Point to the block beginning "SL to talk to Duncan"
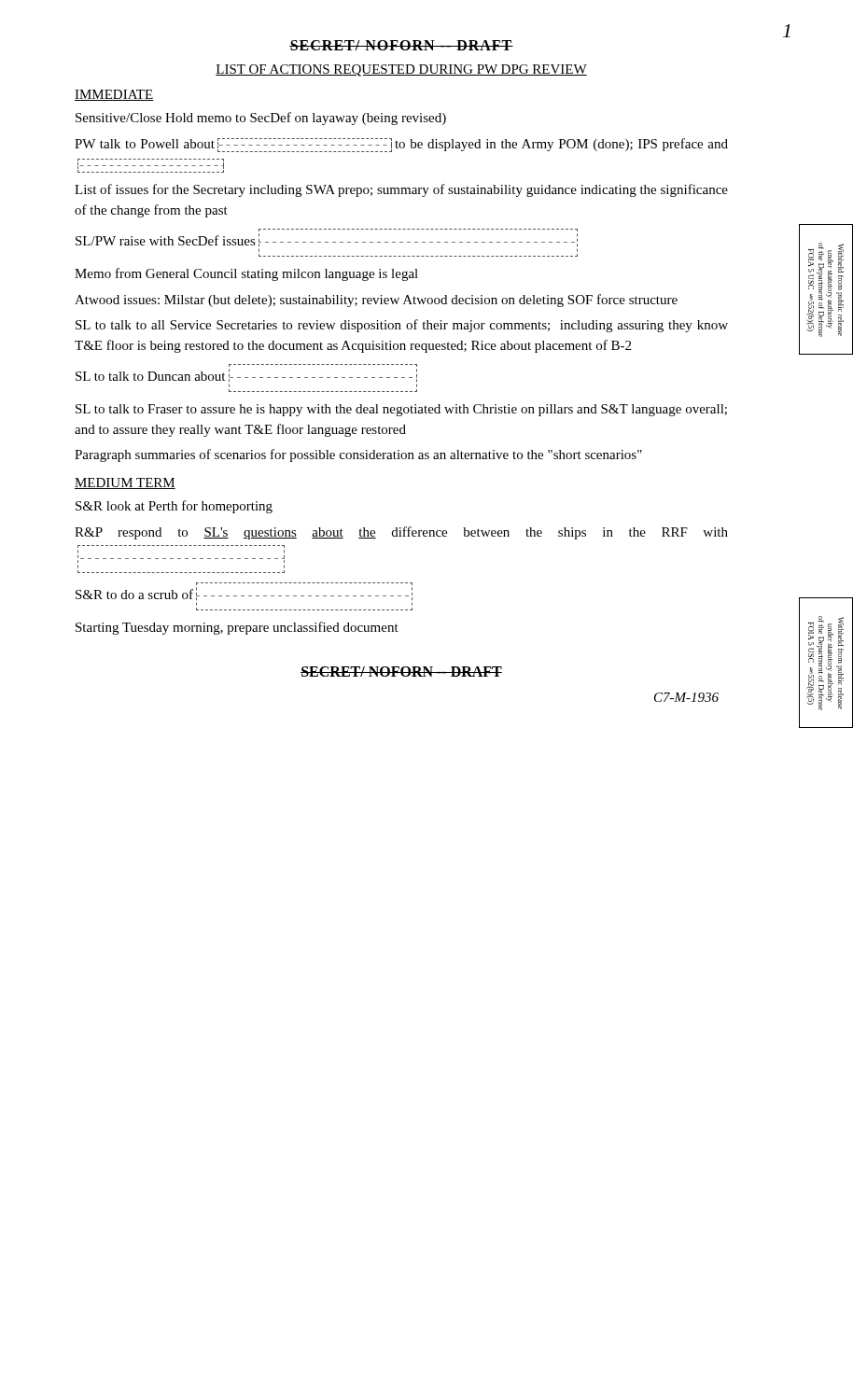 (x=246, y=378)
